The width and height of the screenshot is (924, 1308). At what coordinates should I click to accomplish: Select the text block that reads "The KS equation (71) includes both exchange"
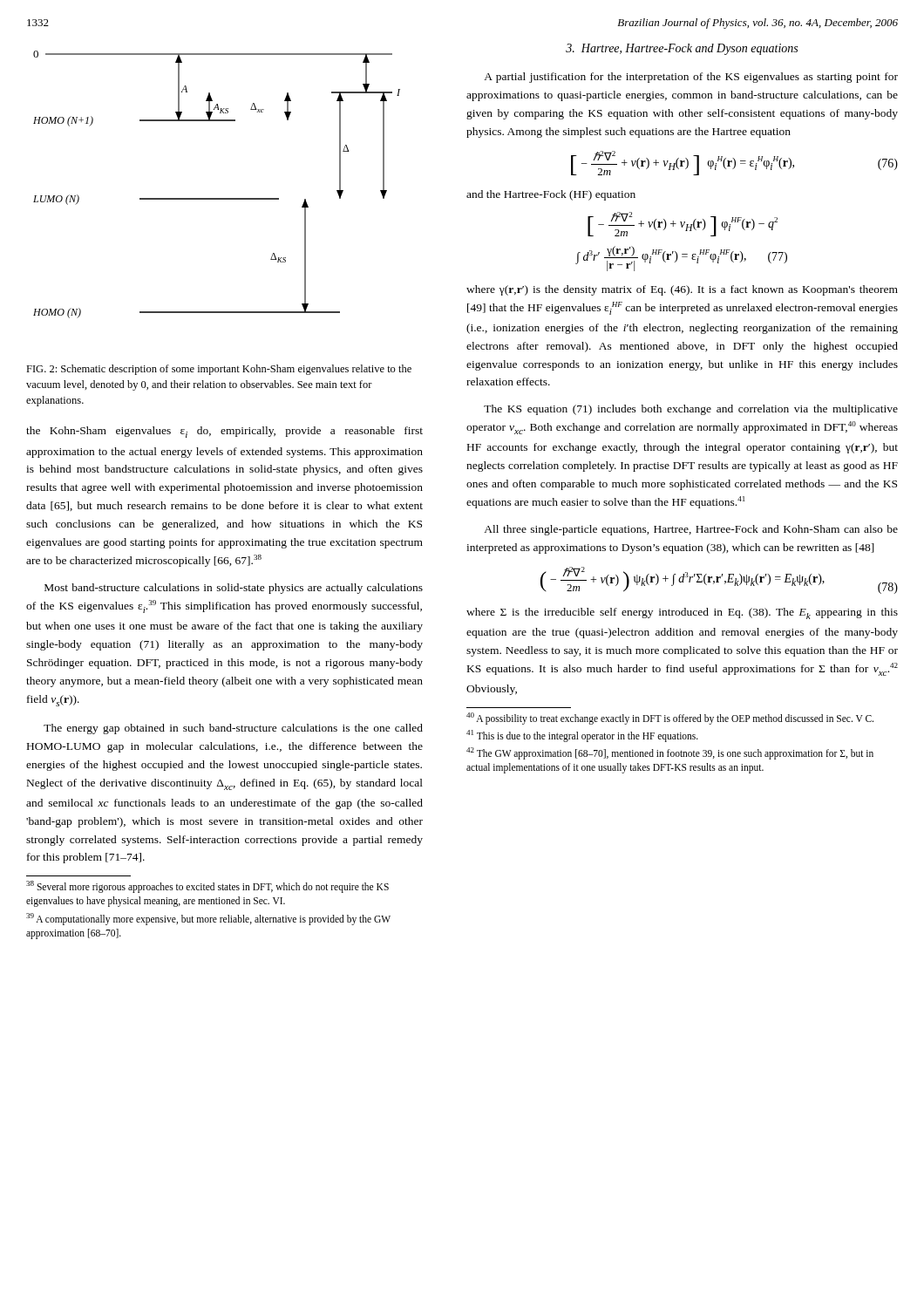click(x=682, y=456)
